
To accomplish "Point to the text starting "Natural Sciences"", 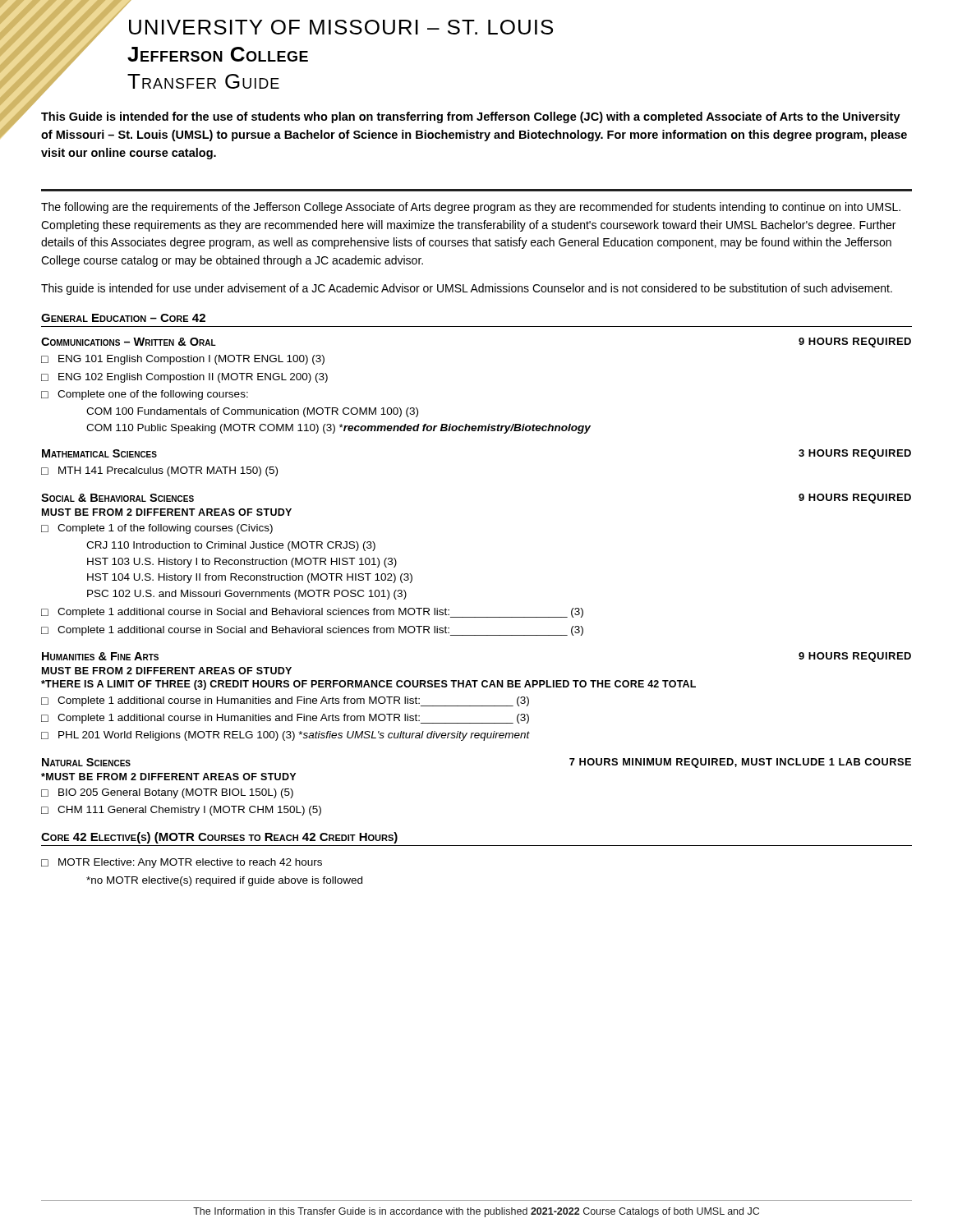I will [86, 762].
